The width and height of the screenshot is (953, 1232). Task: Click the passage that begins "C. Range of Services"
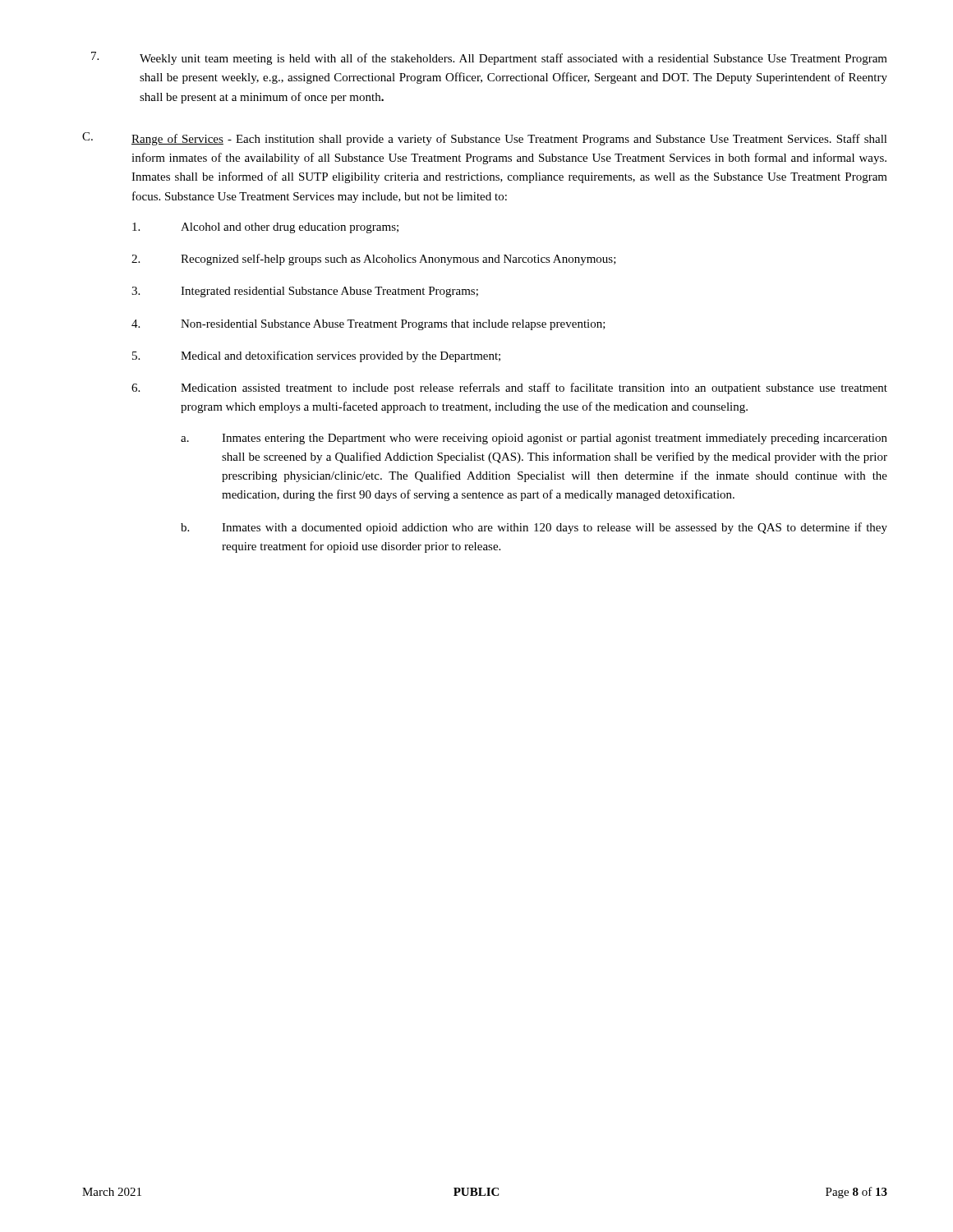[485, 356]
